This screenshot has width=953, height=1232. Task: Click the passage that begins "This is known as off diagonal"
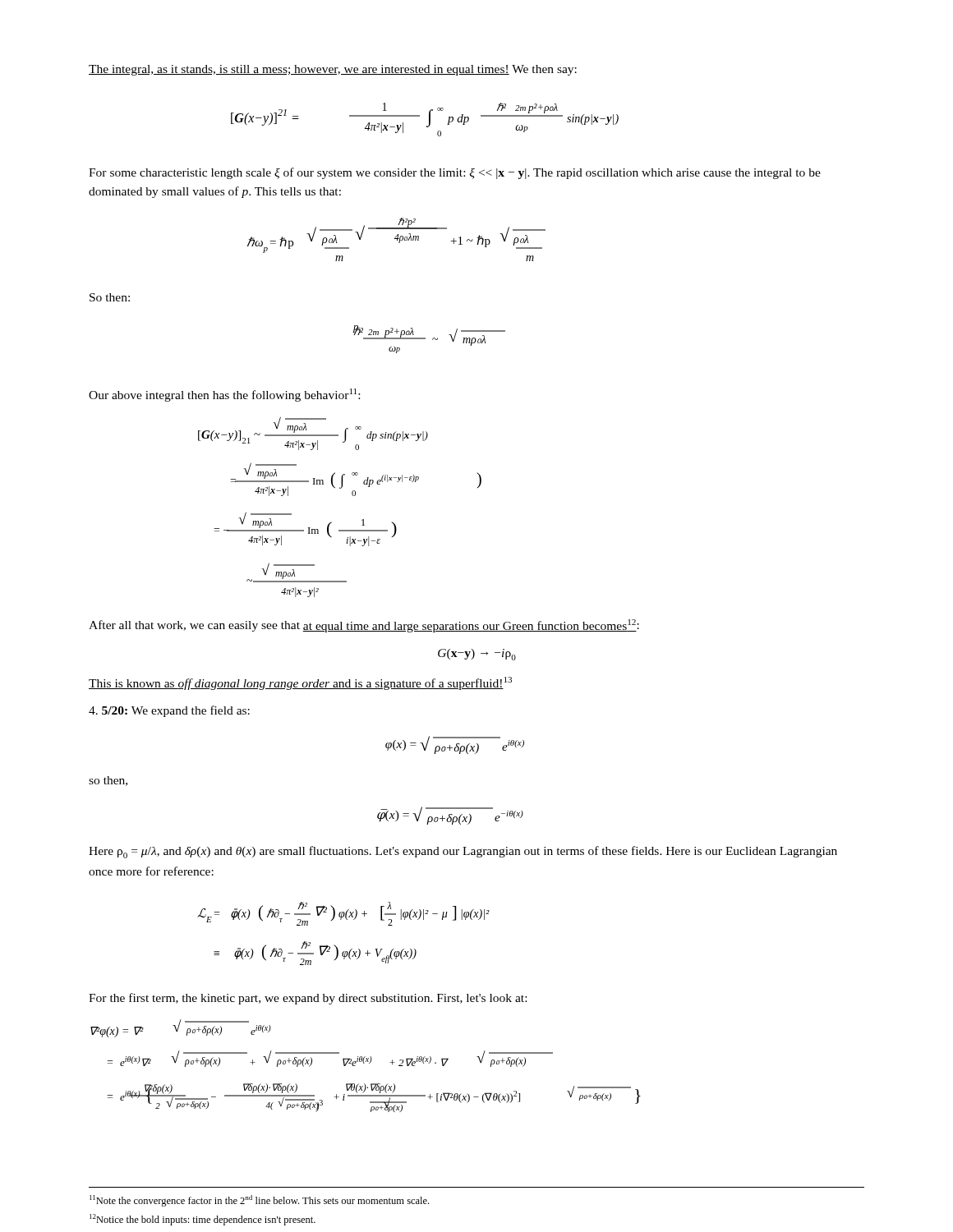301,682
